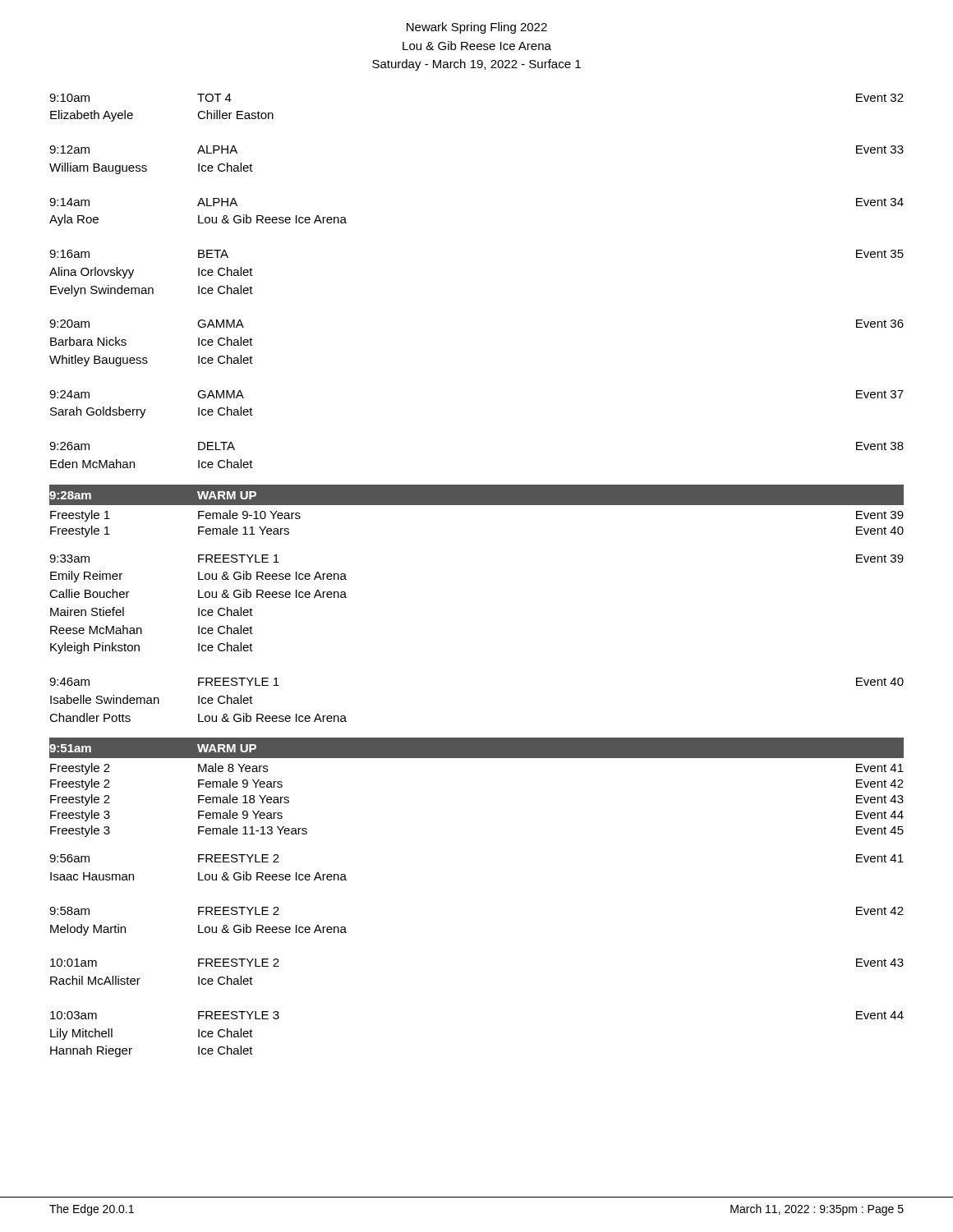Navigate to the text starting "10:03amLily MitchellHannah Rieger FREESTYLE 3Ice"
Viewport: 953px width, 1232px height.
[77, 1015]
